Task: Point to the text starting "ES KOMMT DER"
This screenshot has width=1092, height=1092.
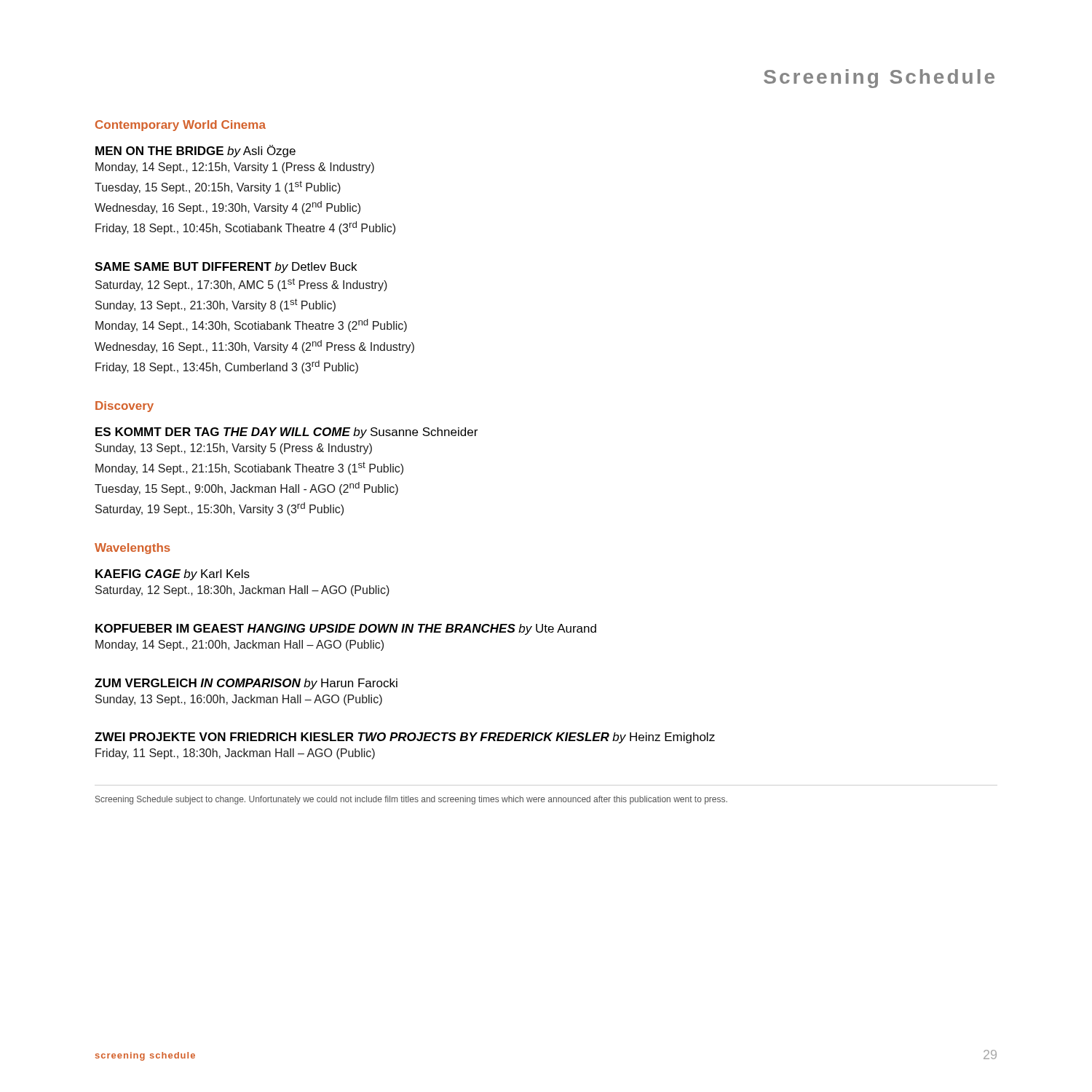Action: (286, 433)
